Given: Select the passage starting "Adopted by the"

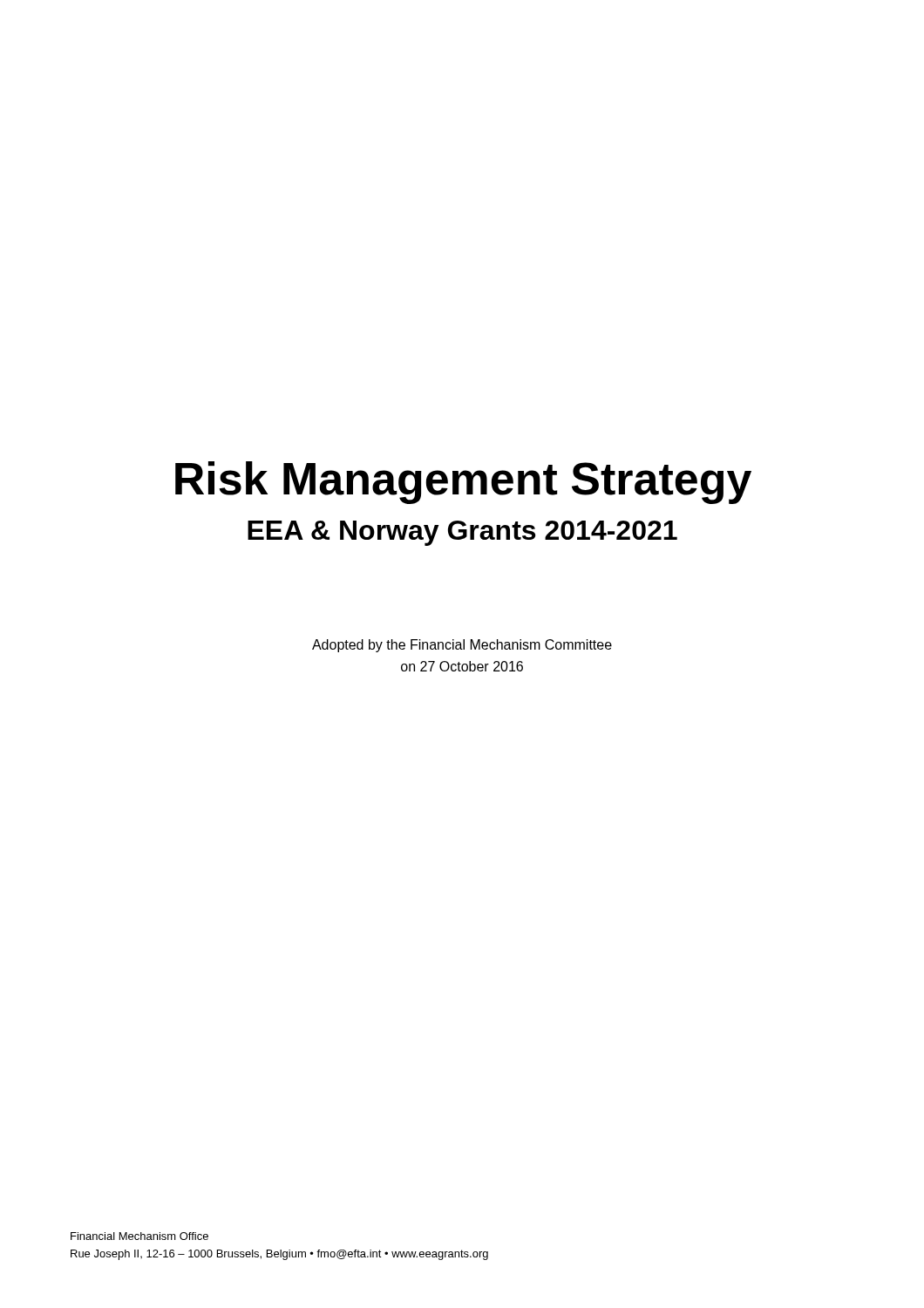Looking at the screenshot, I should point(462,656).
